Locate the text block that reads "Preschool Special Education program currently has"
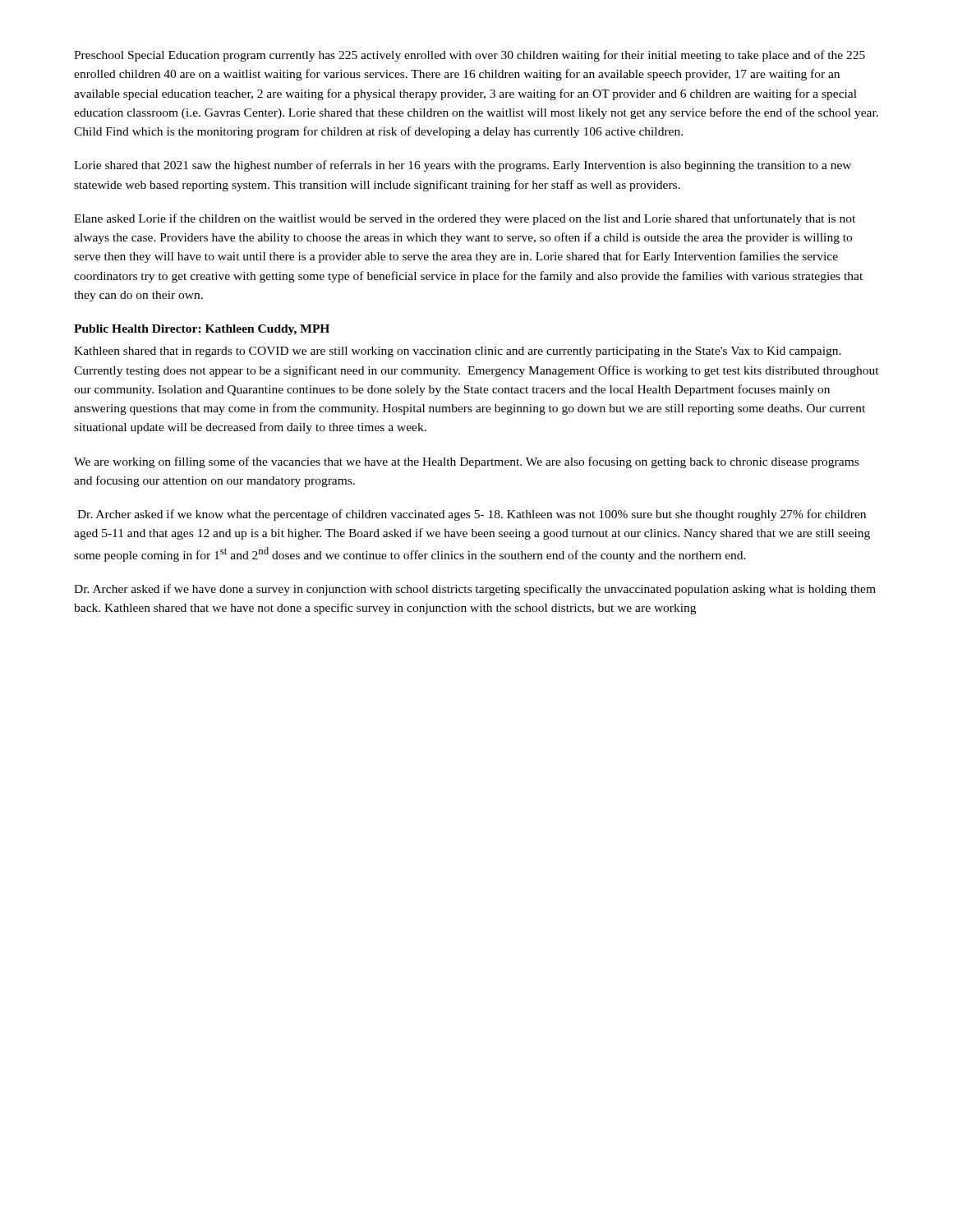 [x=476, y=93]
